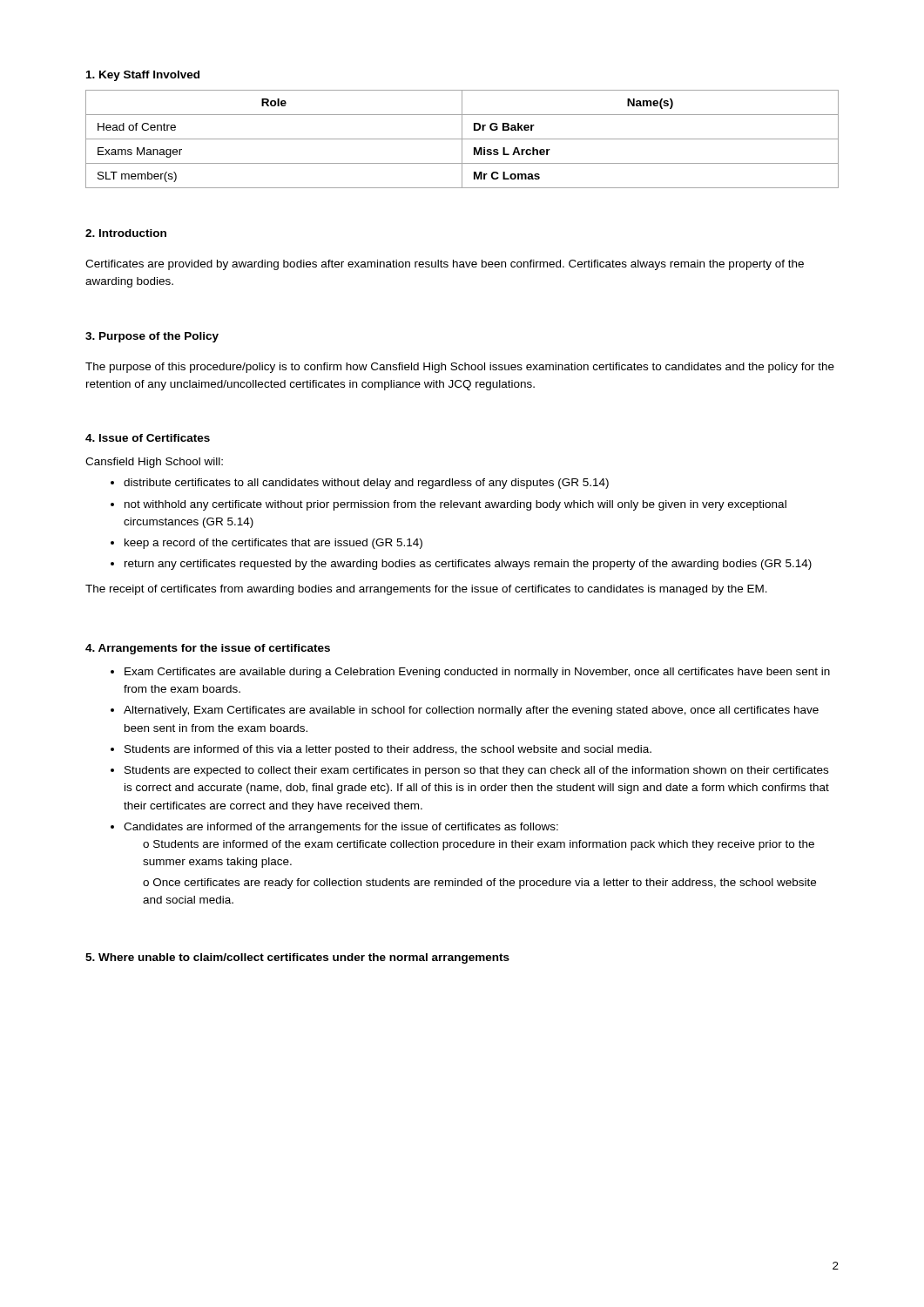Click on the passage starting "Cansfield High School"
The height and width of the screenshot is (1307, 924).
click(155, 461)
